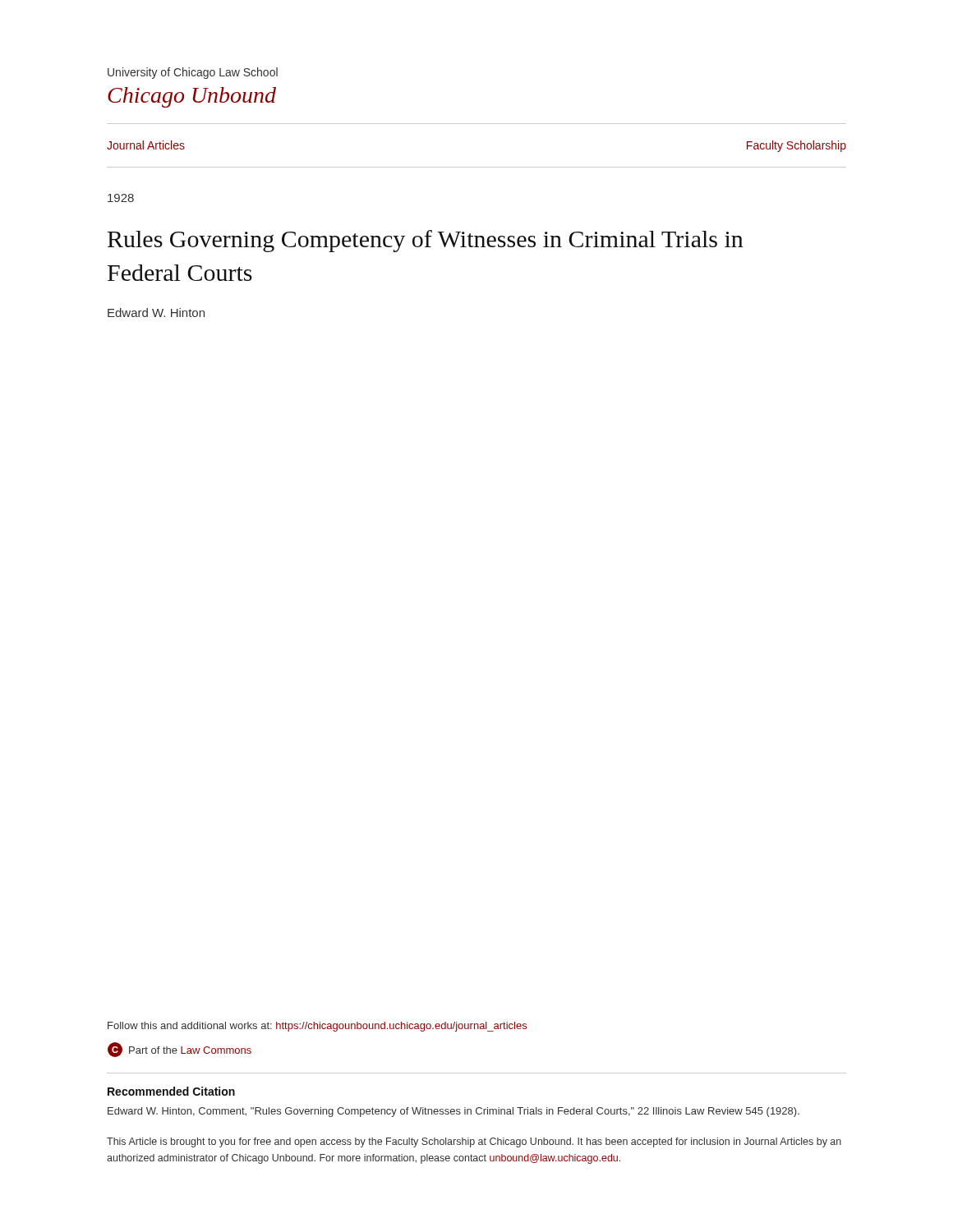Locate the text block starting "Edward W. Hinton, Comment, "Rules Governing"
Screen dimensions: 1232x953
pos(476,1111)
